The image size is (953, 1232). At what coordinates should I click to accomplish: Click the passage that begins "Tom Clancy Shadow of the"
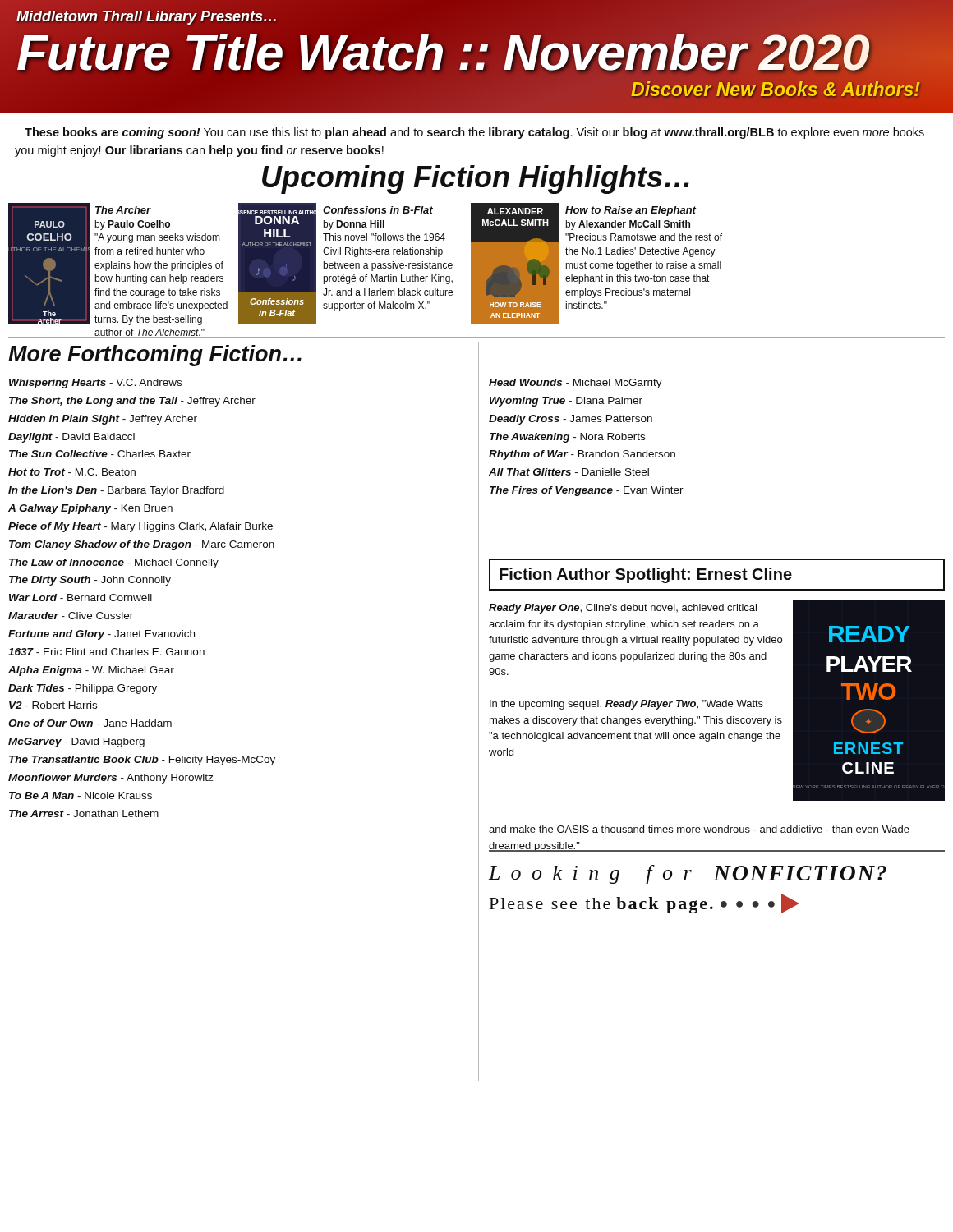click(141, 544)
